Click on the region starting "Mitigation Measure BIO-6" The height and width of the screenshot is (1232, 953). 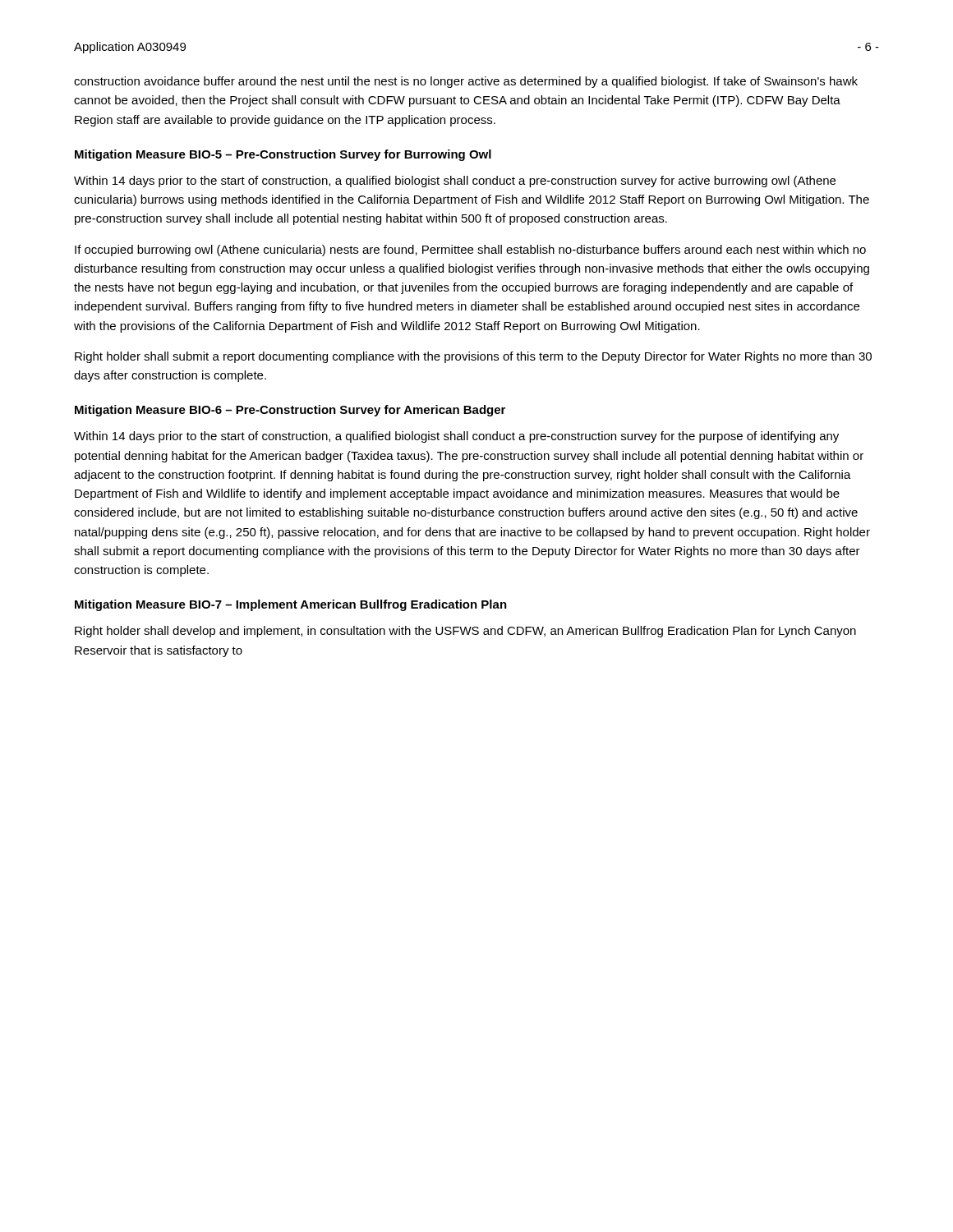click(x=290, y=410)
